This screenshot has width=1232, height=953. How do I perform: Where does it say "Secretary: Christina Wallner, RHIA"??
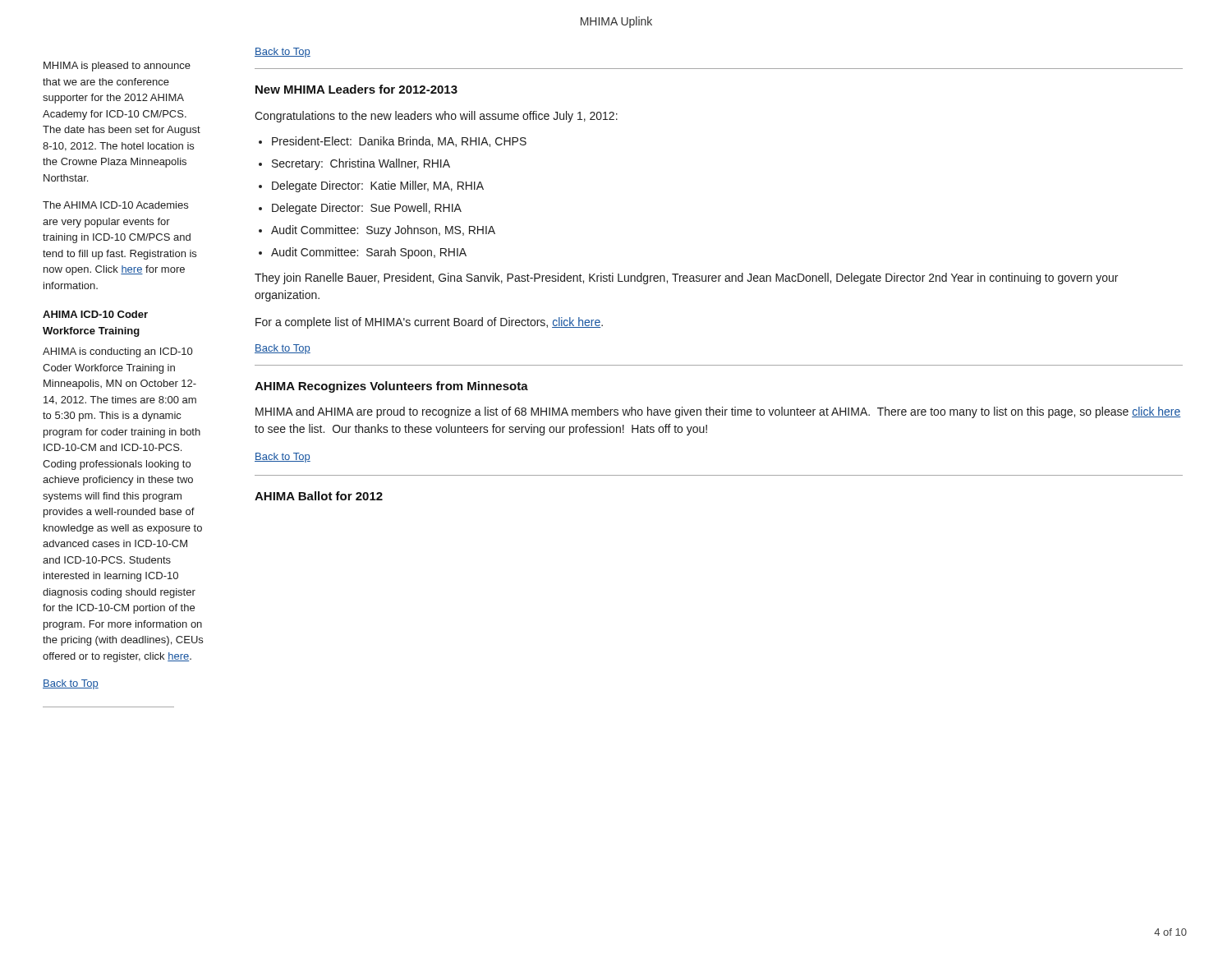pyautogui.click(x=361, y=163)
